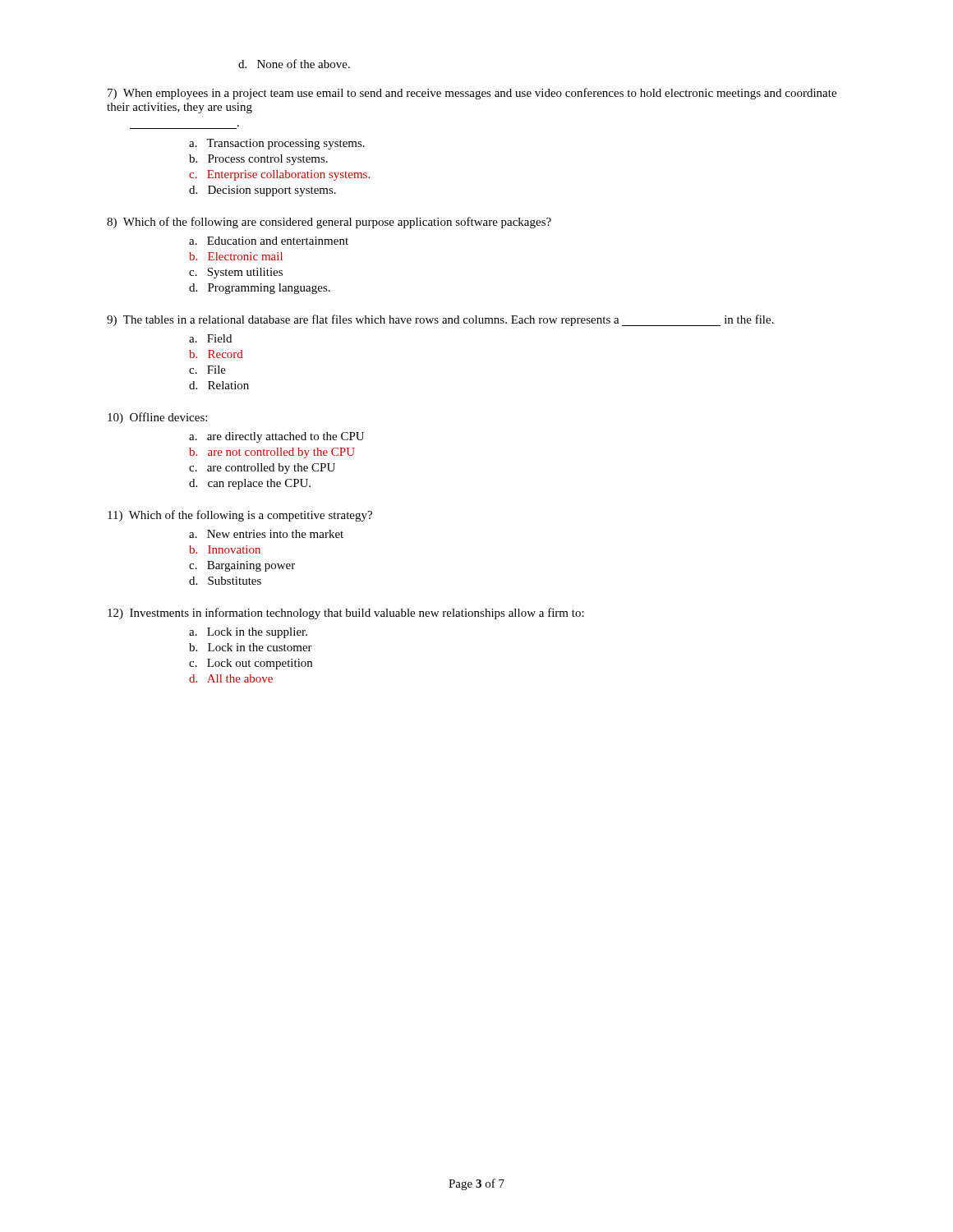This screenshot has height=1232, width=953.
Task: Click the passage that begins "12) Investments in"
Action: coord(346,614)
